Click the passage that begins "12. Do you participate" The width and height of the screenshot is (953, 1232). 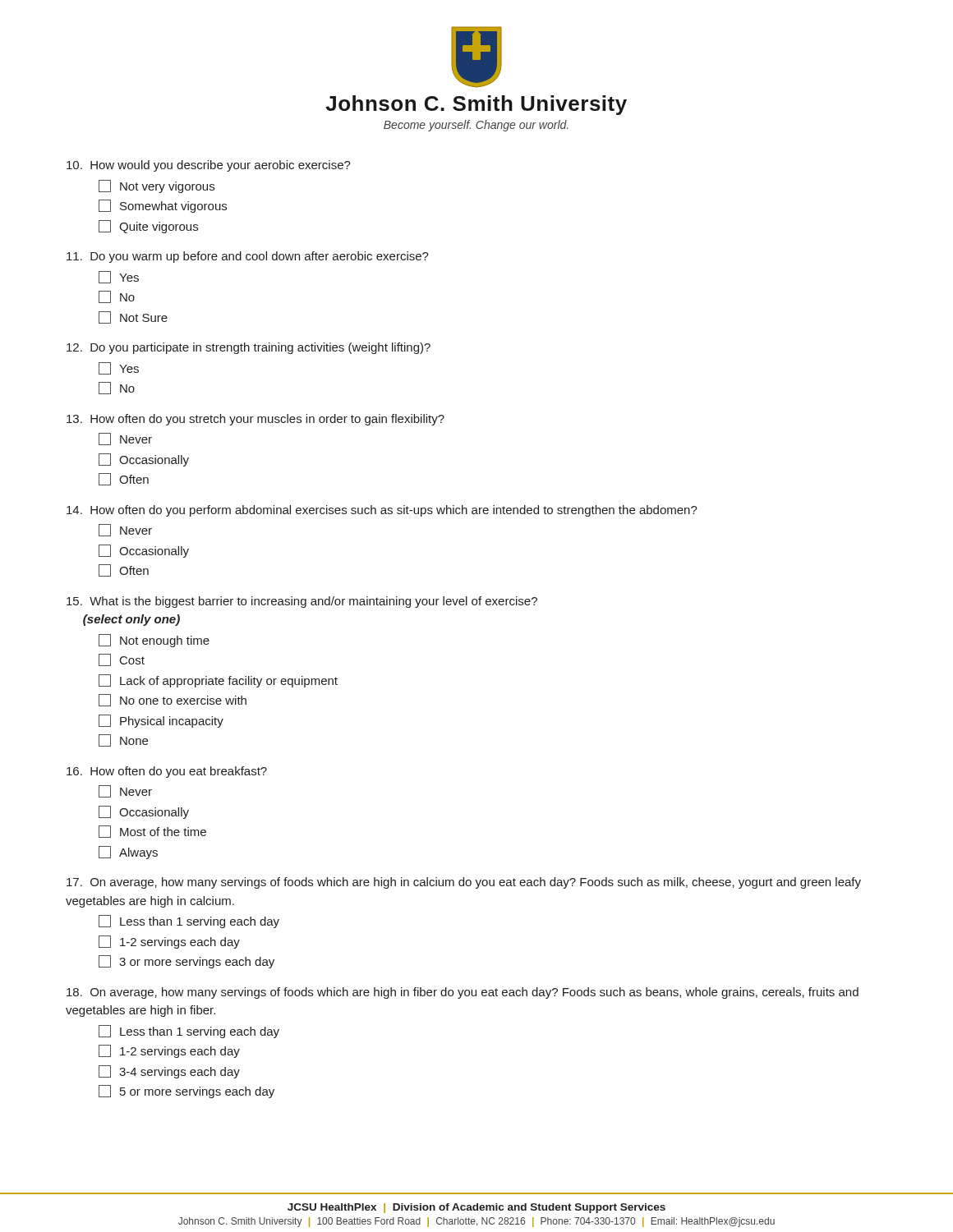coord(249,348)
